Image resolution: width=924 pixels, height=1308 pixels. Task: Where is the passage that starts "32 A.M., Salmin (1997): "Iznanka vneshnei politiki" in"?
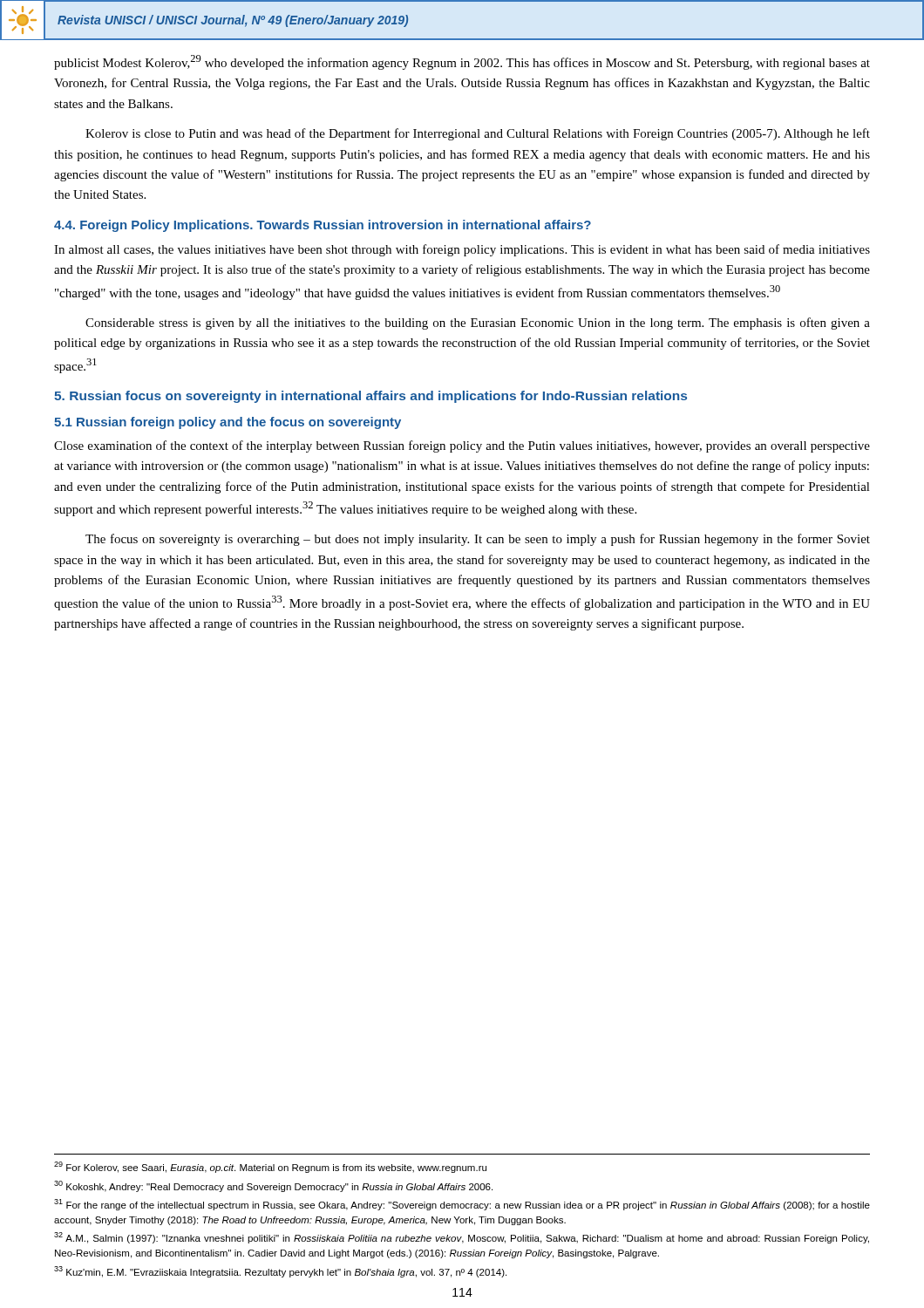pyautogui.click(x=462, y=1244)
